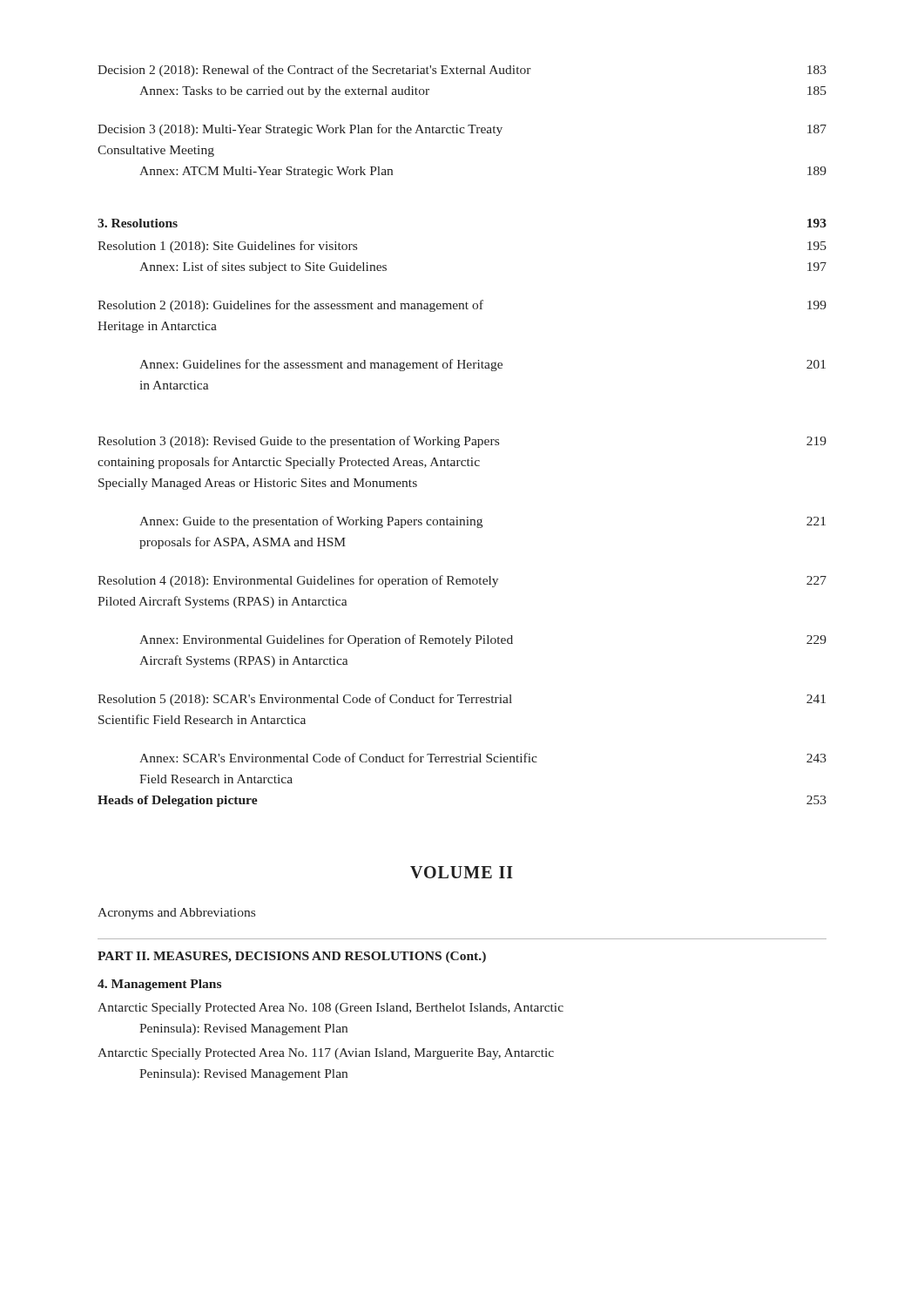This screenshot has height=1307, width=924.
Task: Locate the block of text that opens with "Annex: Guidelines for the assessment"
Action: click(483, 366)
